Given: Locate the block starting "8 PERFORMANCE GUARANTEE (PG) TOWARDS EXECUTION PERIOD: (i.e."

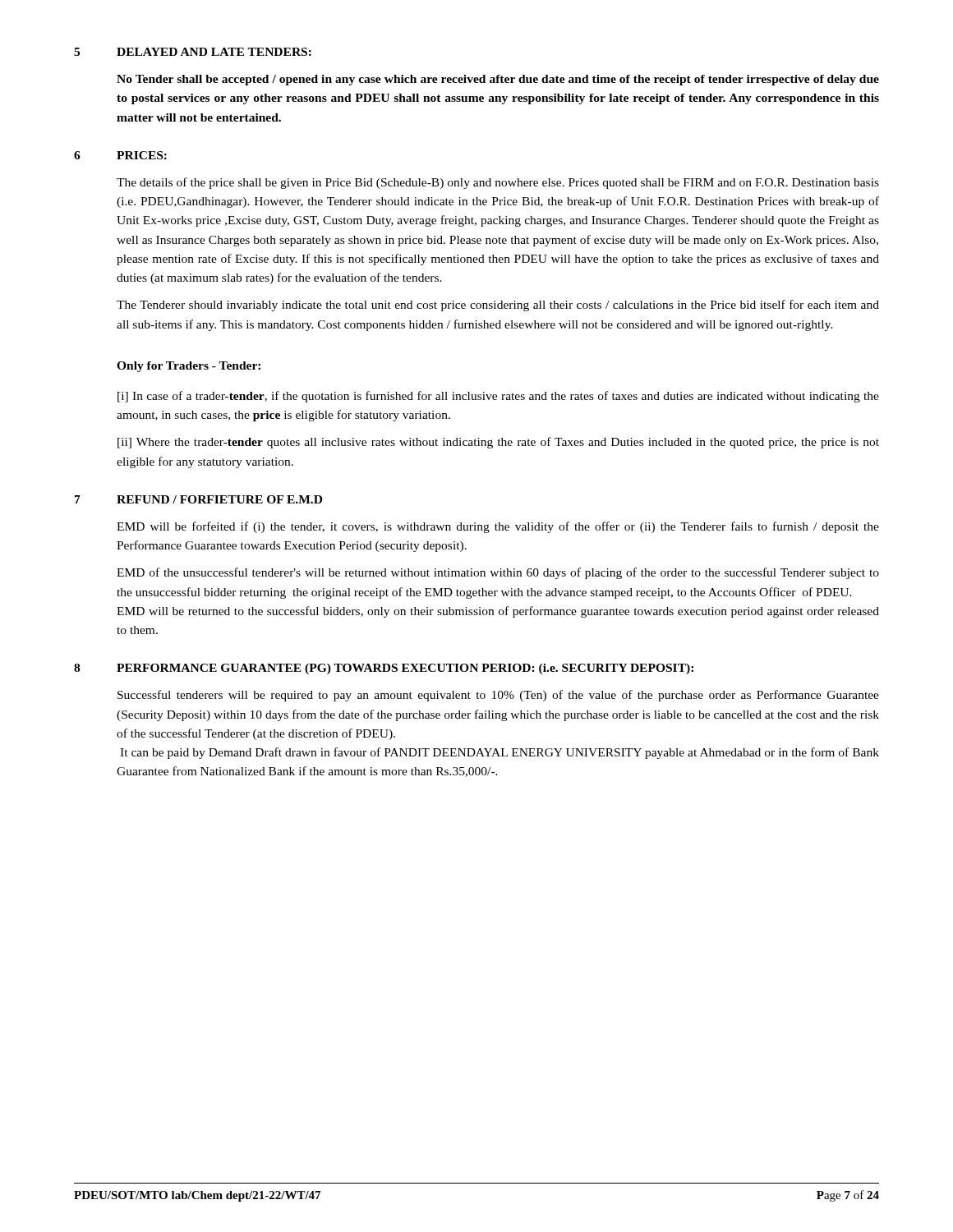Looking at the screenshot, I should click(x=476, y=670).
